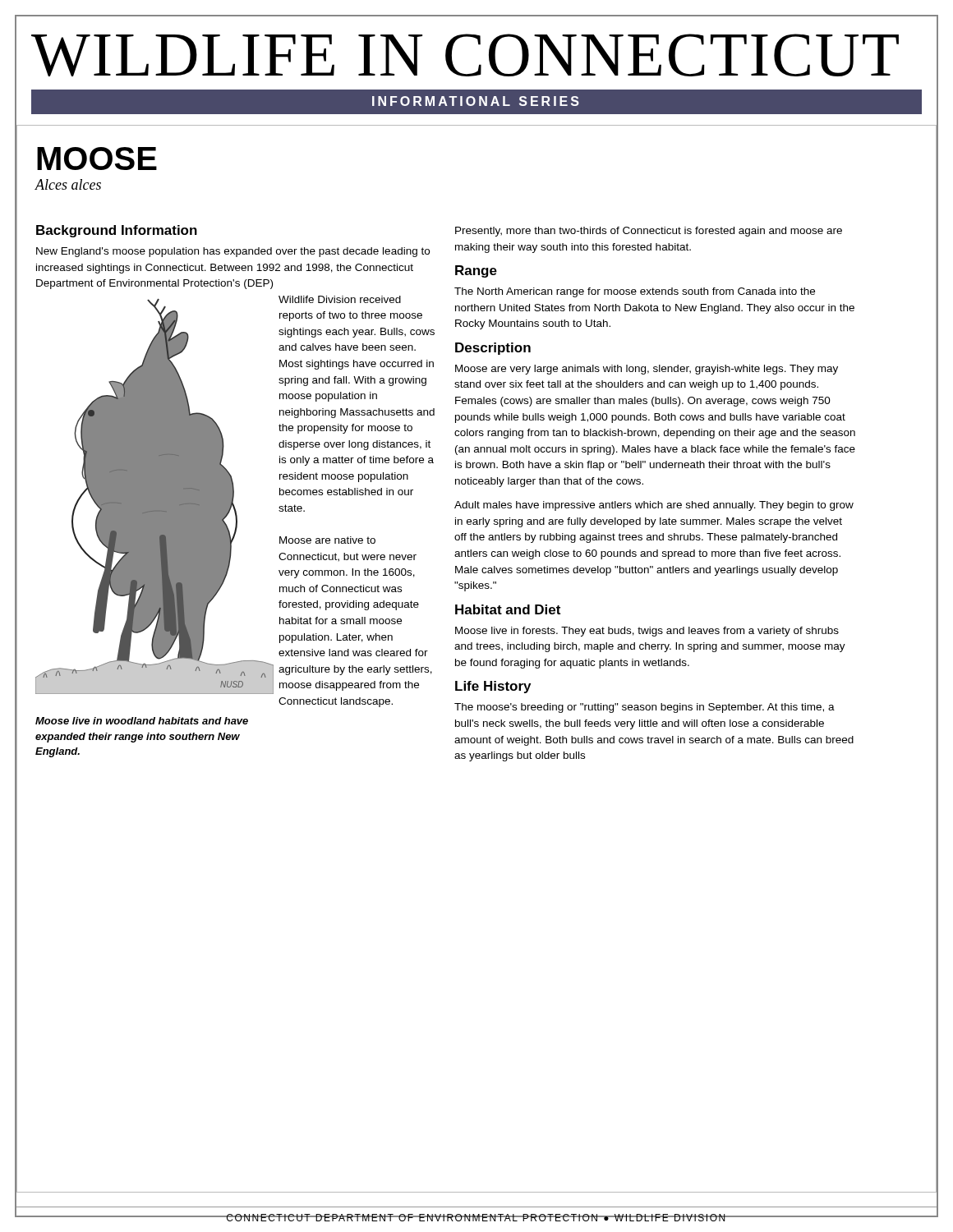Image resolution: width=953 pixels, height=1232 pixels.
Task: Find the text block containing "Moose live in forests. They eat buds,"
Action: [x=650, y=646]
